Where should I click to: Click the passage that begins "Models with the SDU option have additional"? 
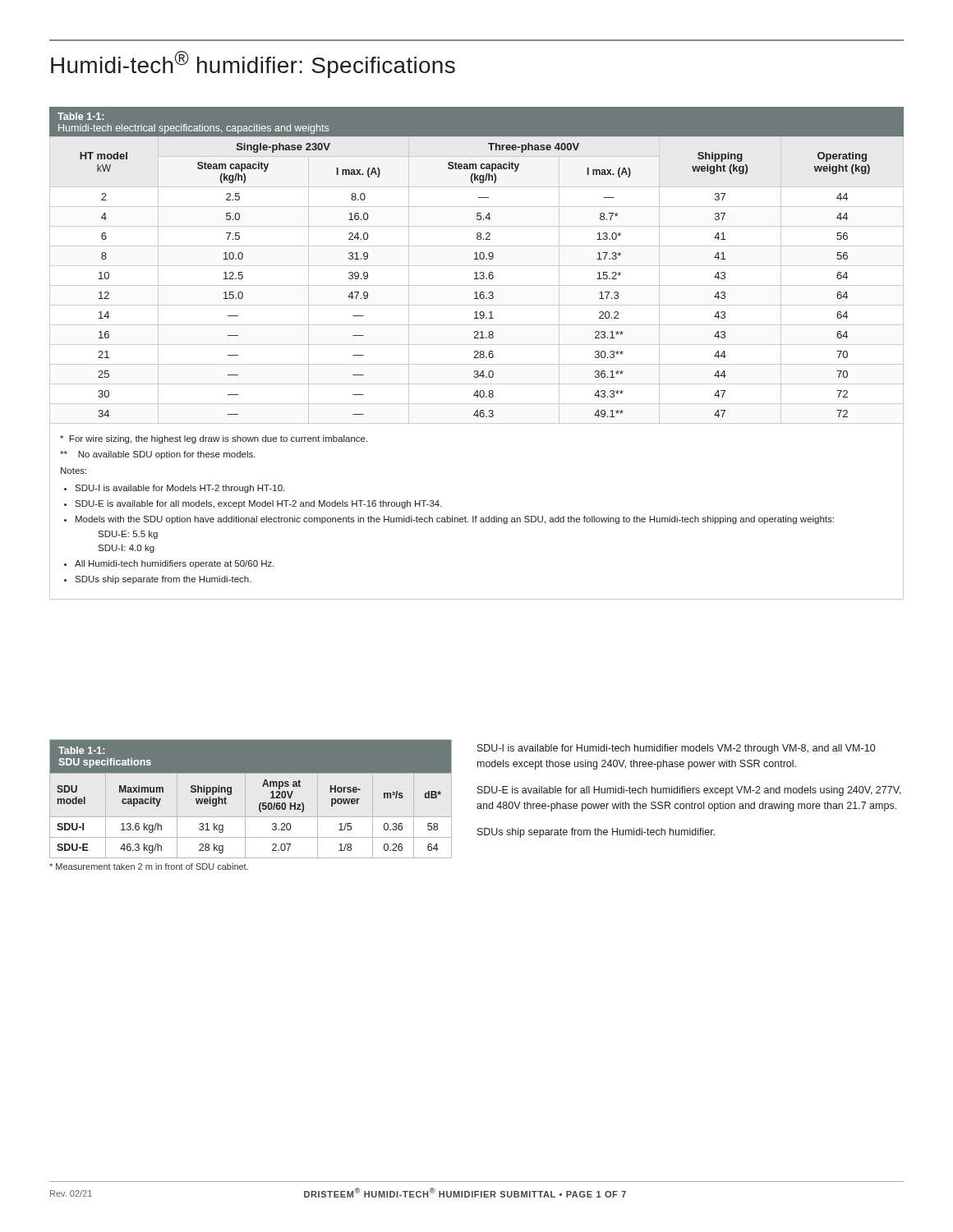point(455,533)
